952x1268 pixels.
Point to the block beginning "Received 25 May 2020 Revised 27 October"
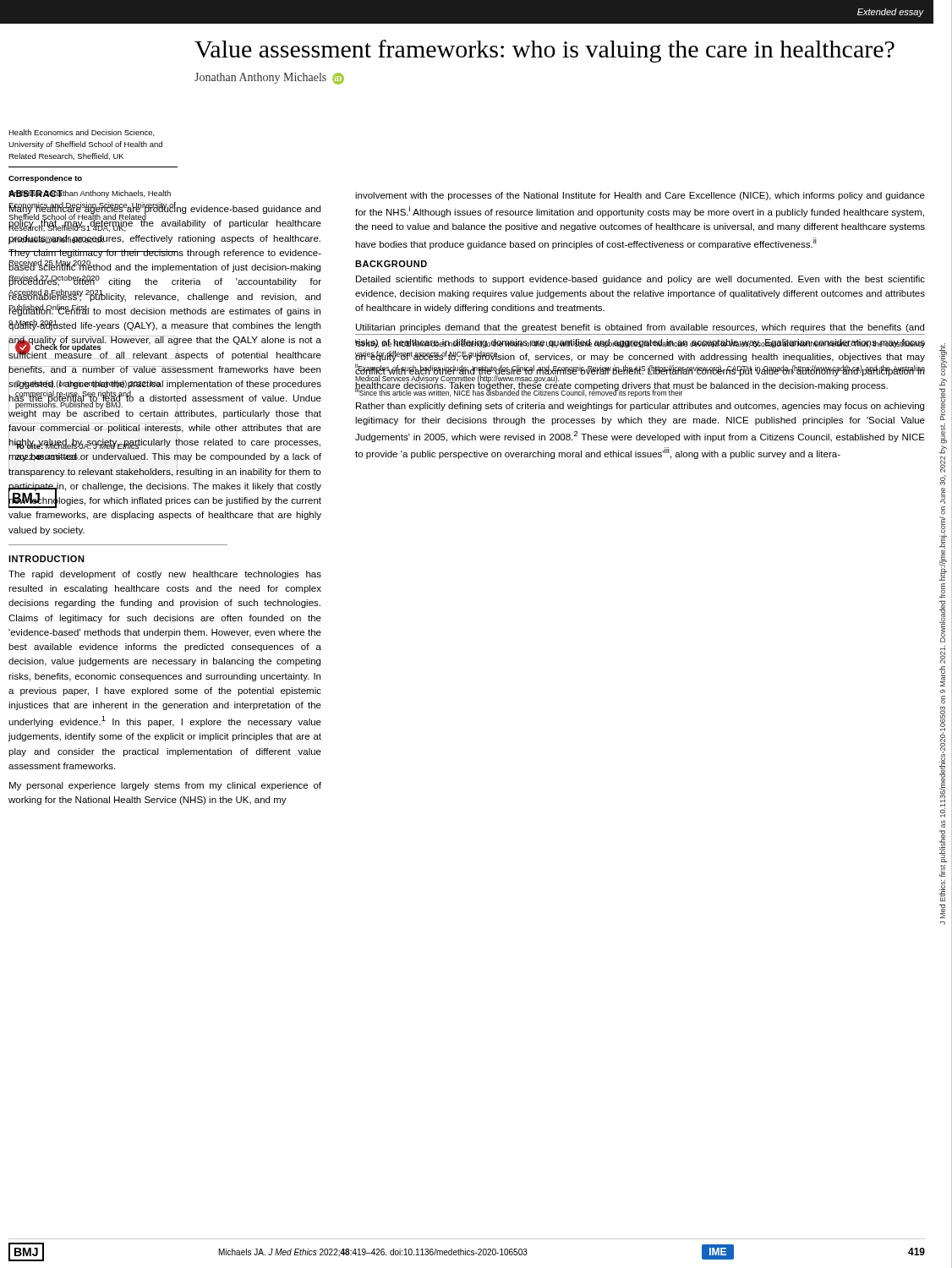93,293
